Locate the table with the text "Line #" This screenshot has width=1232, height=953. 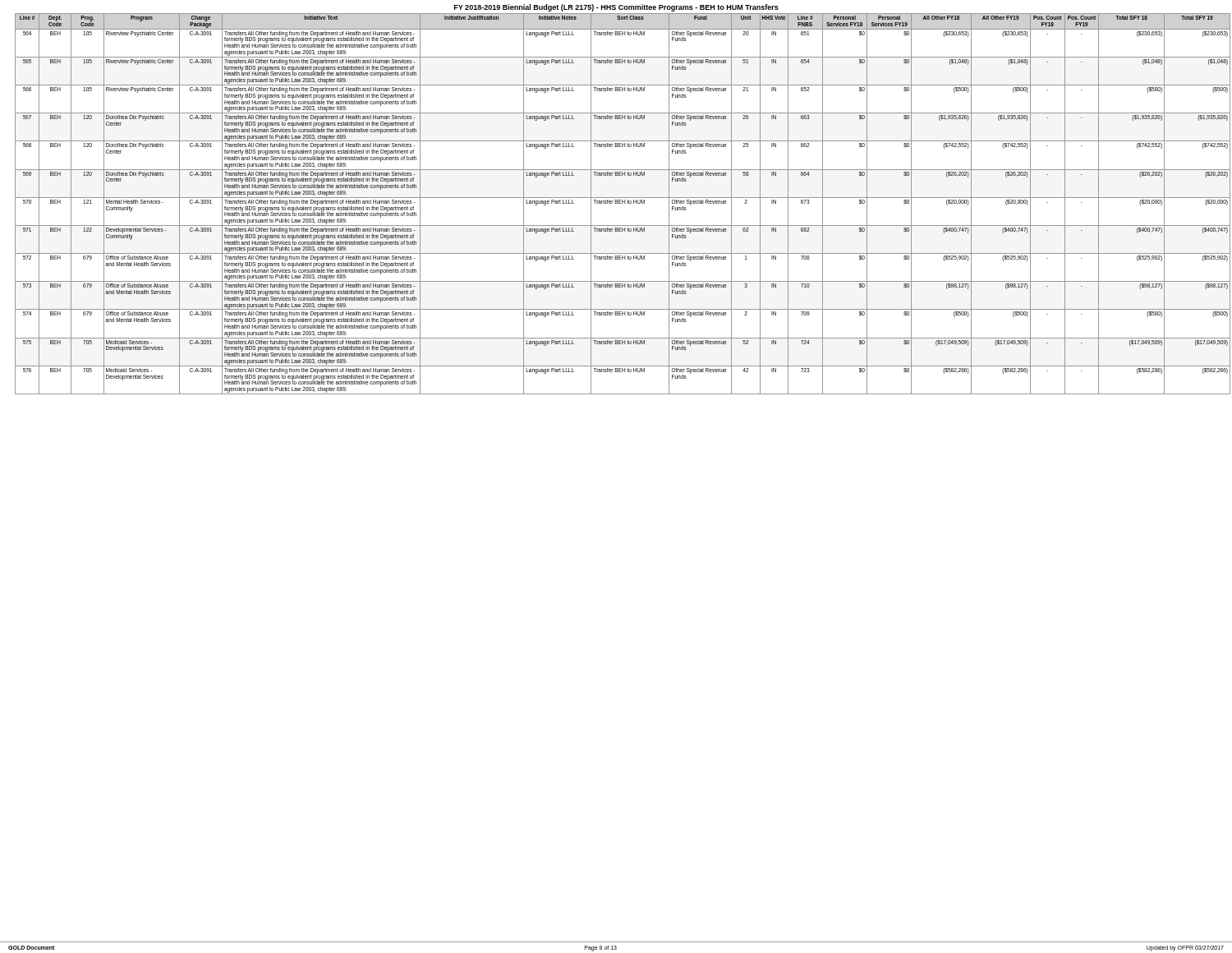pos(616,204)
